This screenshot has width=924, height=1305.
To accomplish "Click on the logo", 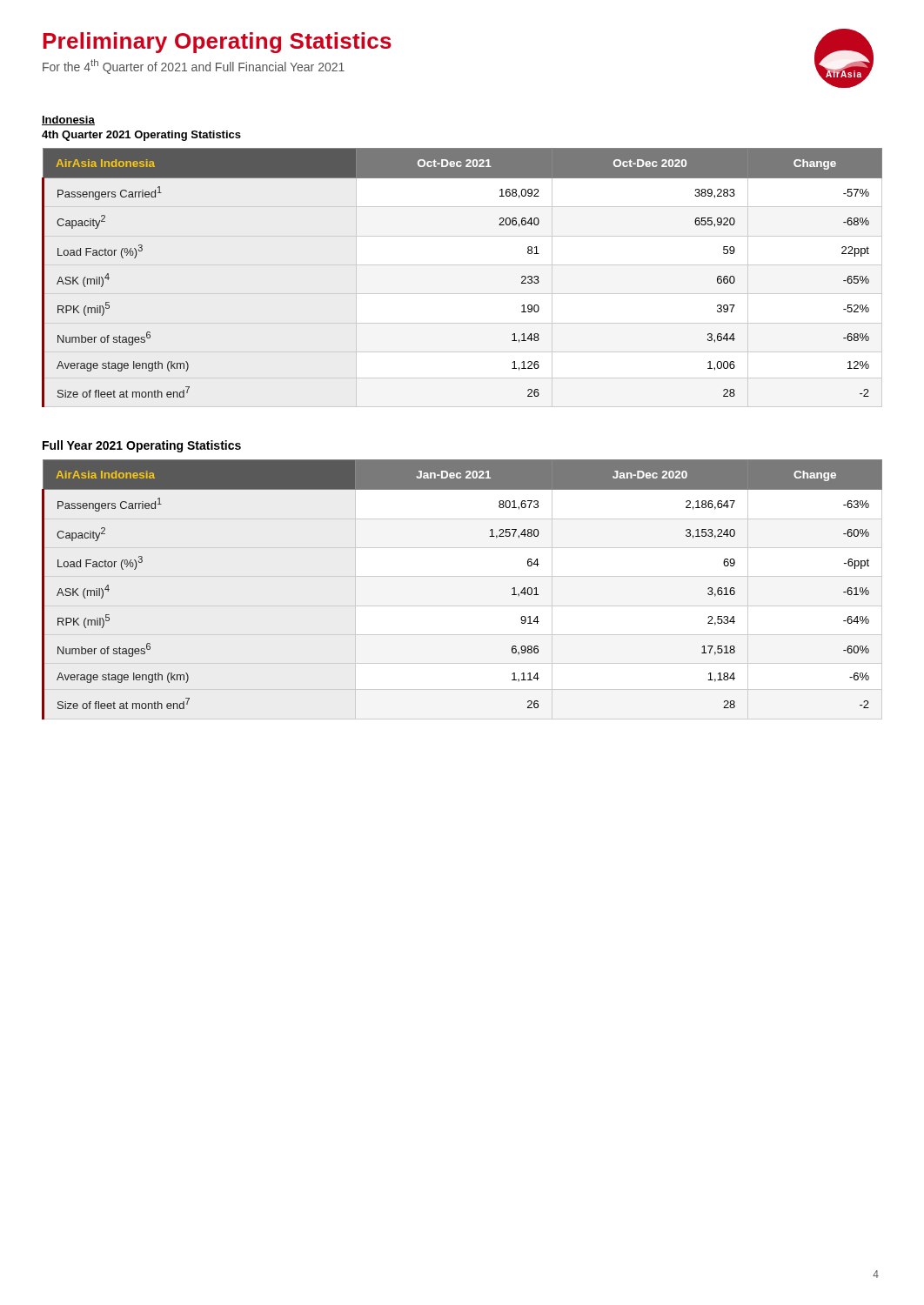I will click(844, 58).
